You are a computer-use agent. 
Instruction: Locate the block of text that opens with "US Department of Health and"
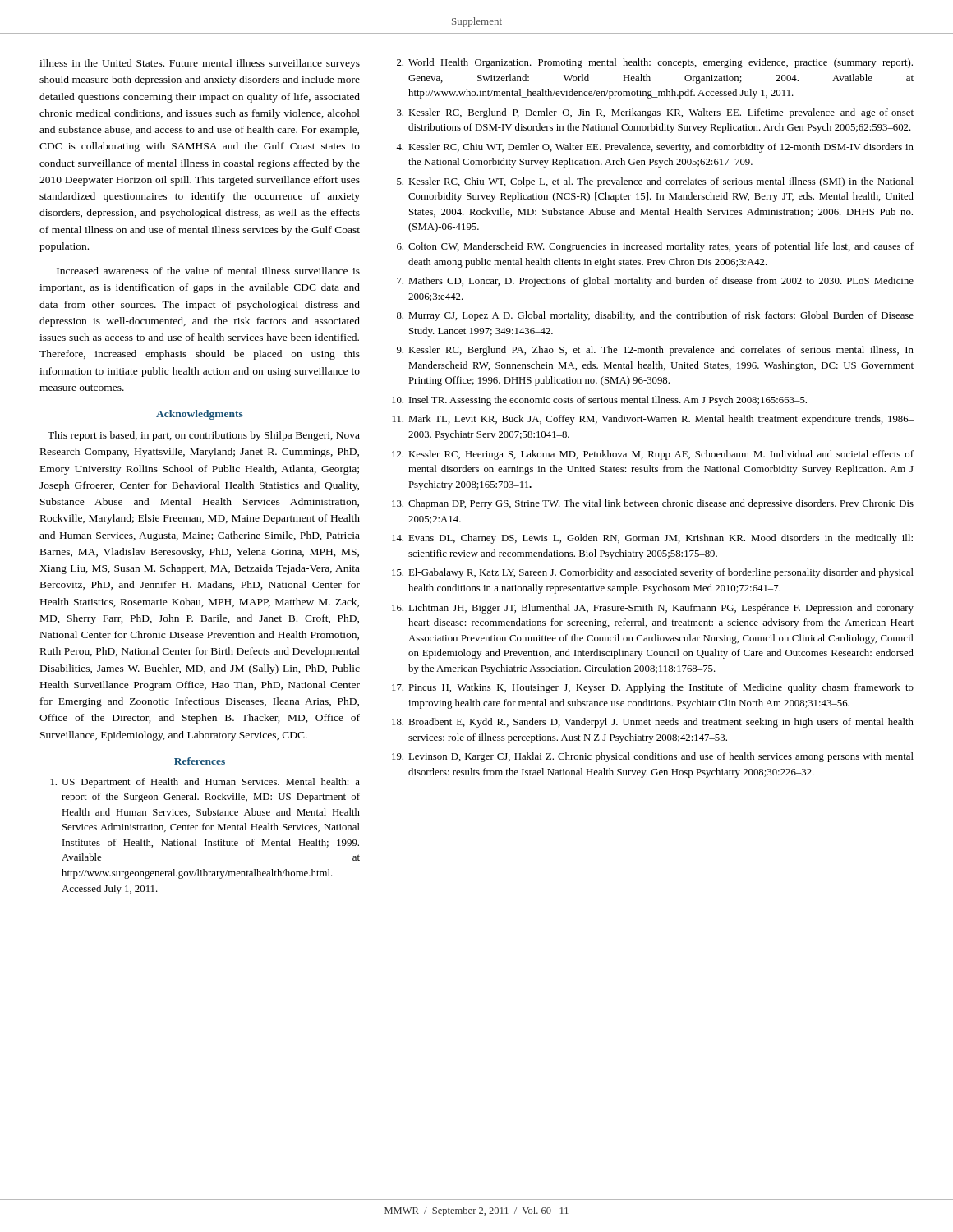[x=200, y=835]
